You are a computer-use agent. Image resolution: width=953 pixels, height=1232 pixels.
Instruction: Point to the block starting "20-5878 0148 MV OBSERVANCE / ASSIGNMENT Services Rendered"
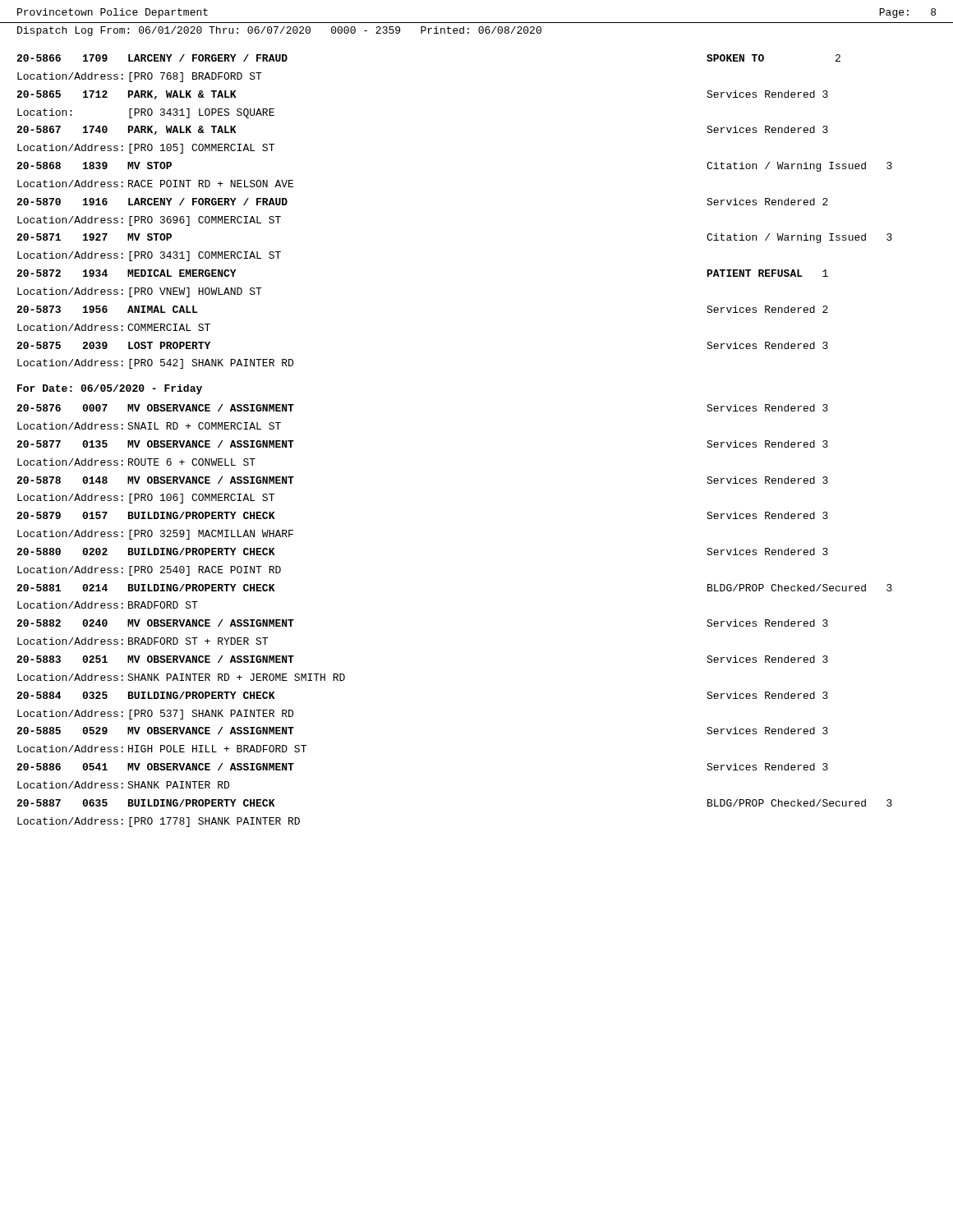coord(39,480)
